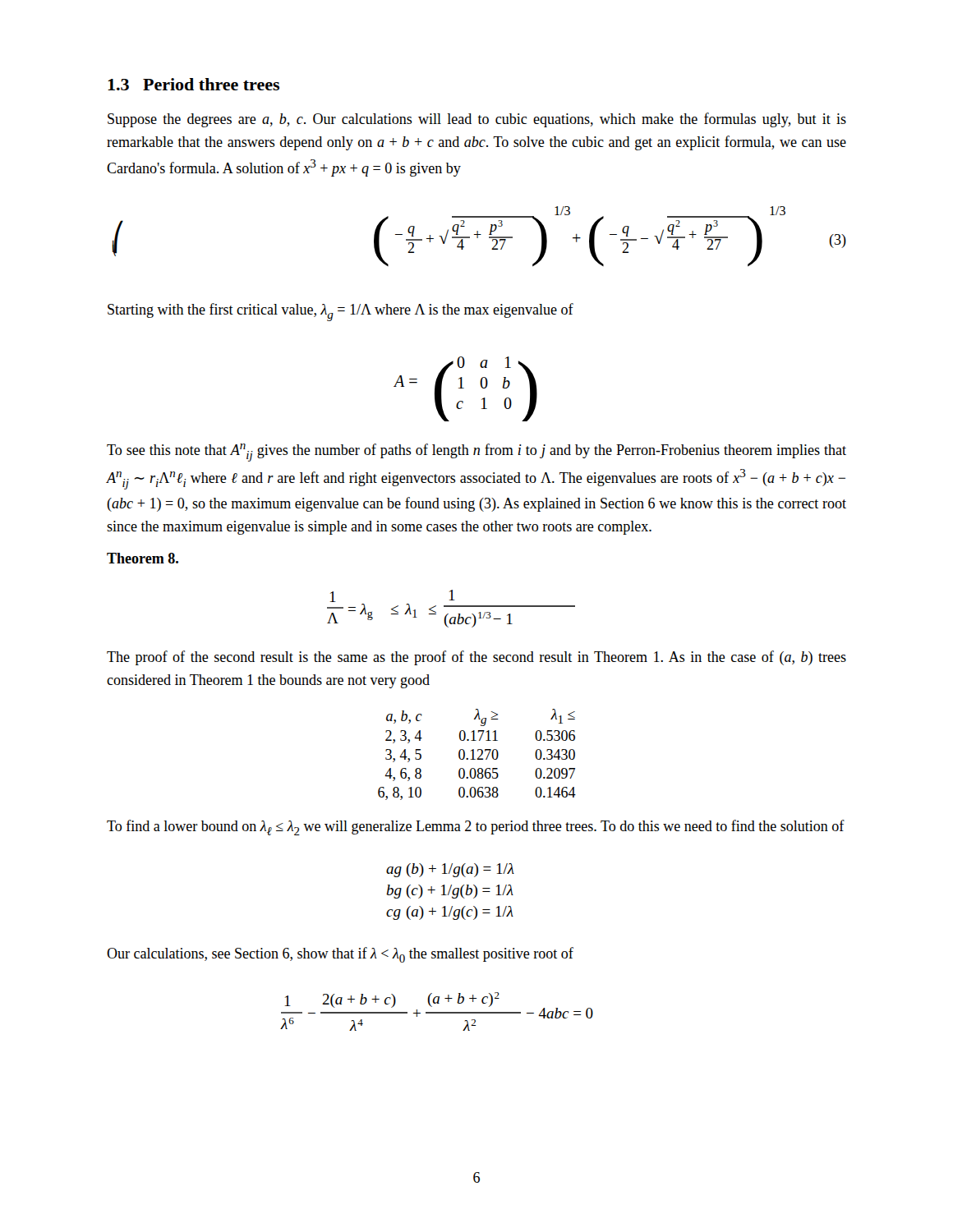Locate the block starting "Starting with the first critical value, λg ="

tap(340, 311)
